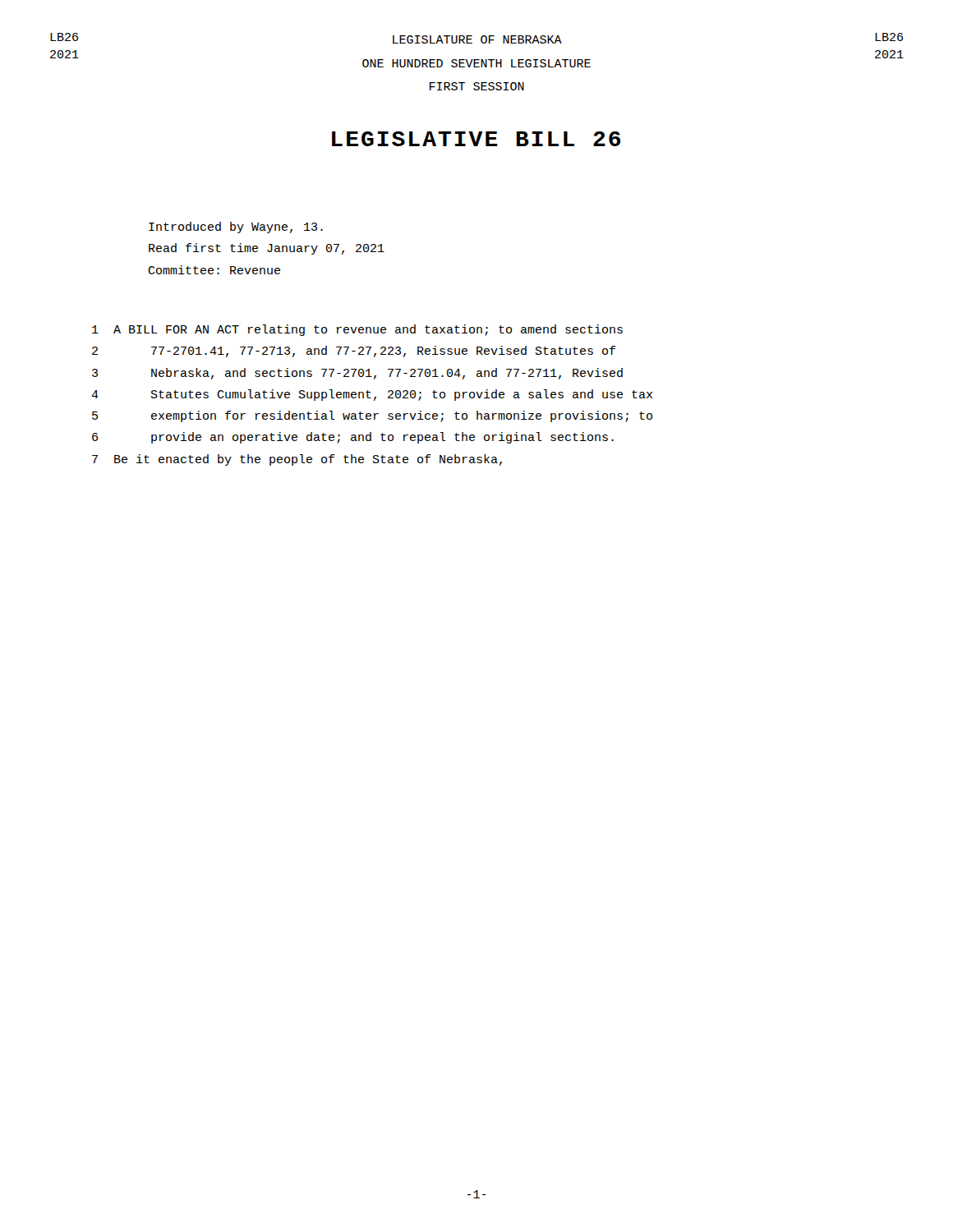Click on the block starting "2 77-2701.41, 77-2713,"
Image resolution: width=953 pixels, height=1232 pixels.
pyautogui.click(x=476, y=353)
